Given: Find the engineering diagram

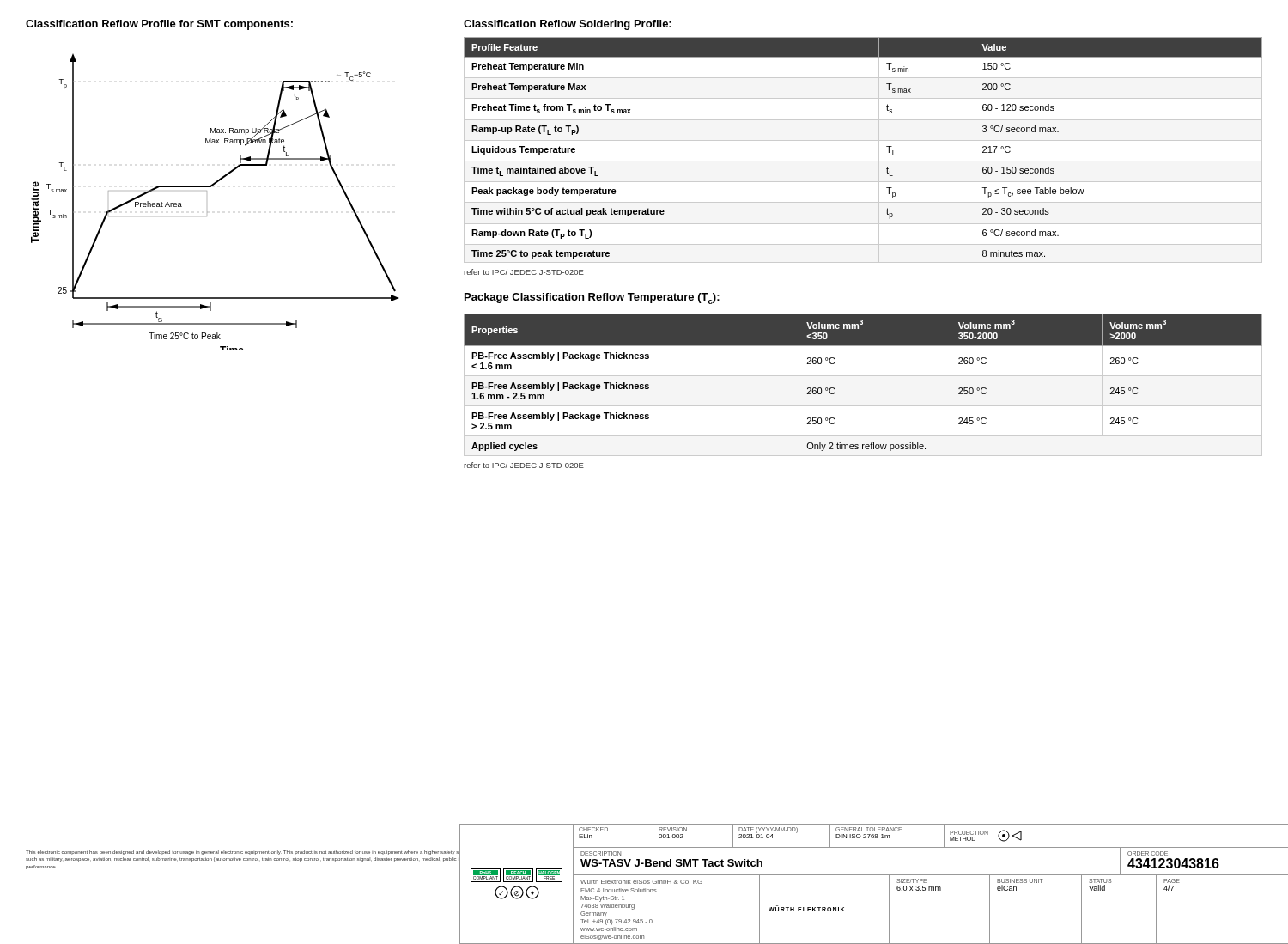Looking at the screenshot, I should [x=223, y=195].
